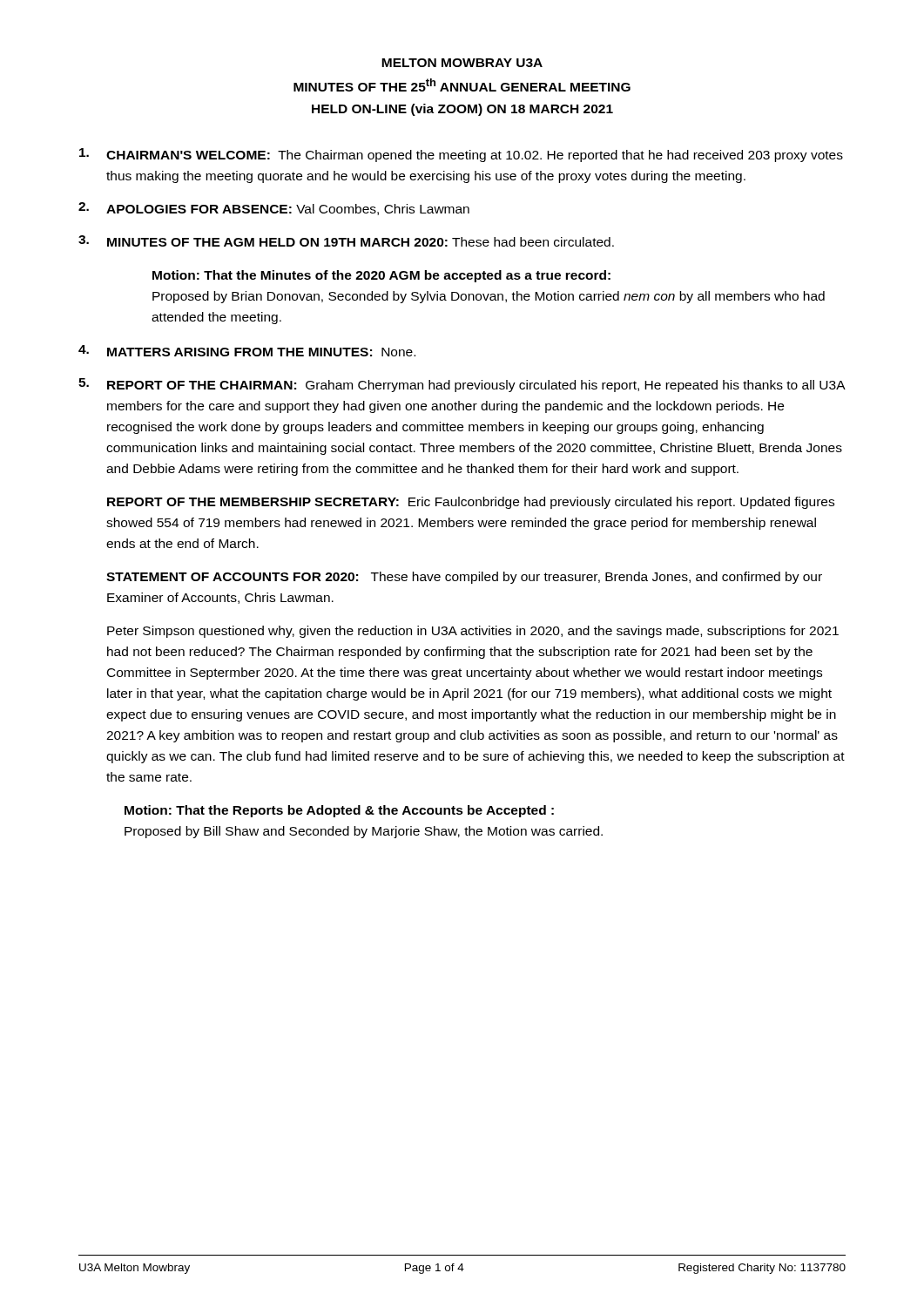
Task: Click on the list item that reads "5. REPORT OF THE CHAIRMAN:"
Action: (462, 427)
